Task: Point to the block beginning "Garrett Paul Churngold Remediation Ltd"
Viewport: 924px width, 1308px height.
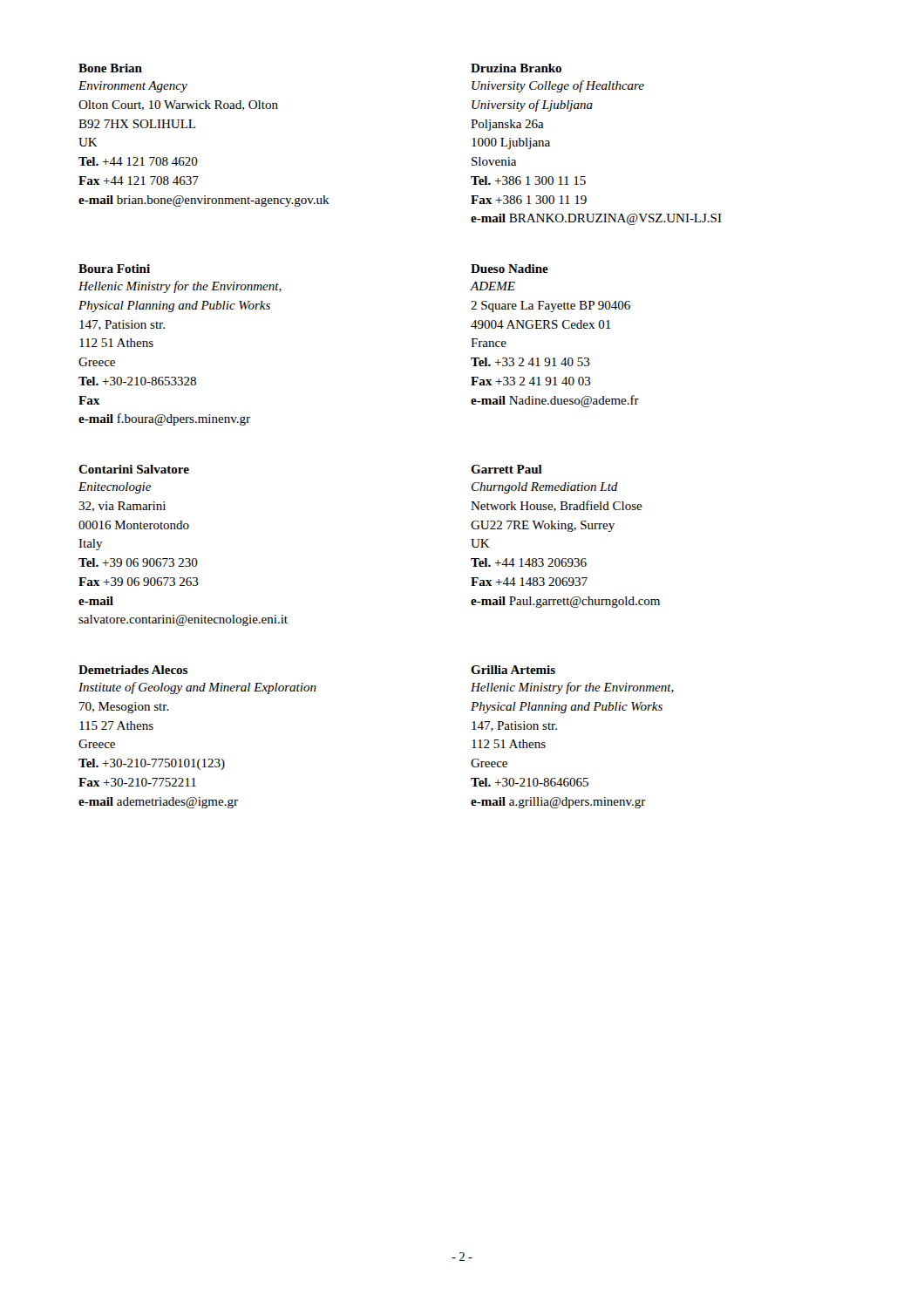Action: click(x=506, y=469)
